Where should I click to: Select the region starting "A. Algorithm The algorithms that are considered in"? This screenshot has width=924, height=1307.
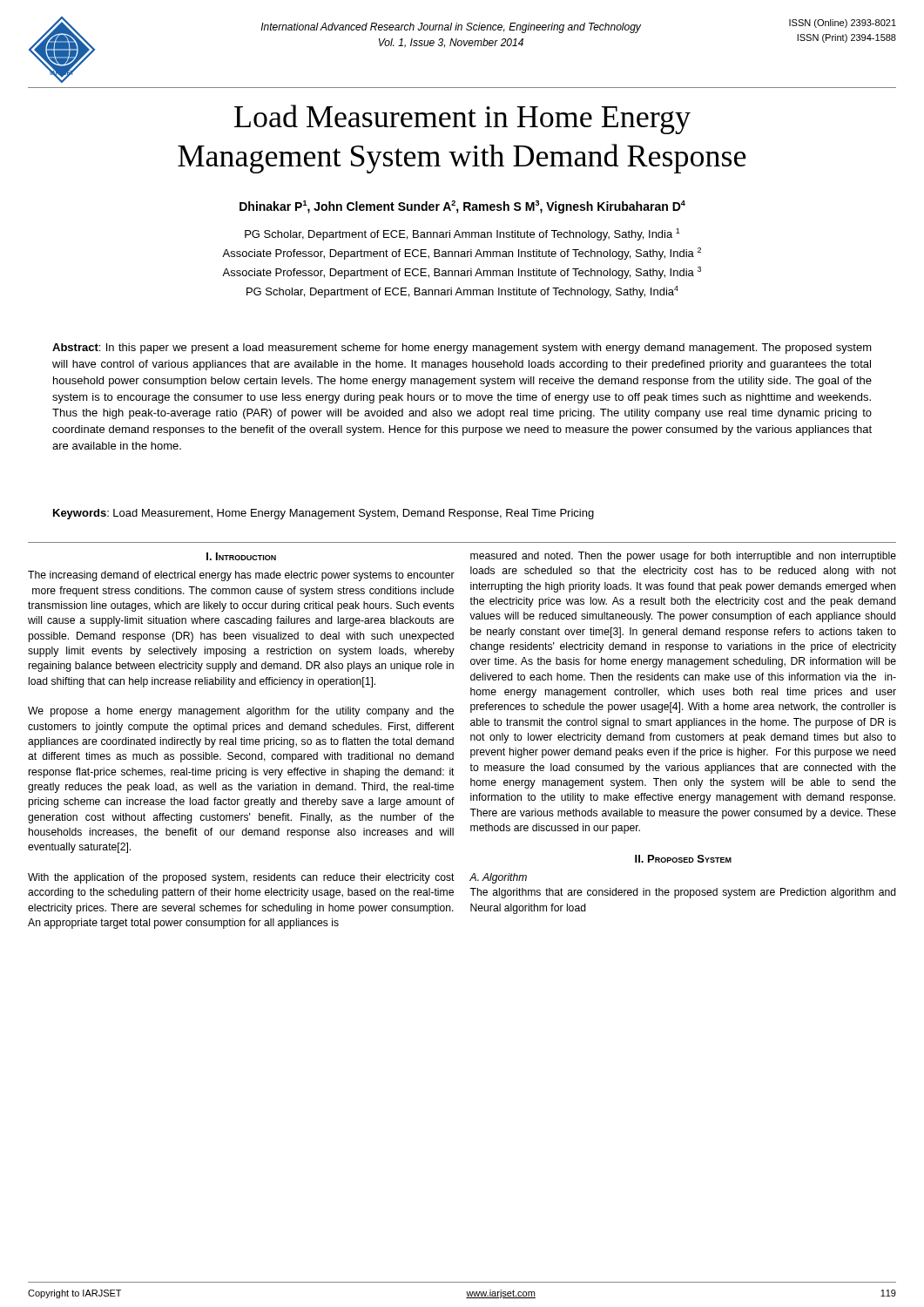coord(683,893)
